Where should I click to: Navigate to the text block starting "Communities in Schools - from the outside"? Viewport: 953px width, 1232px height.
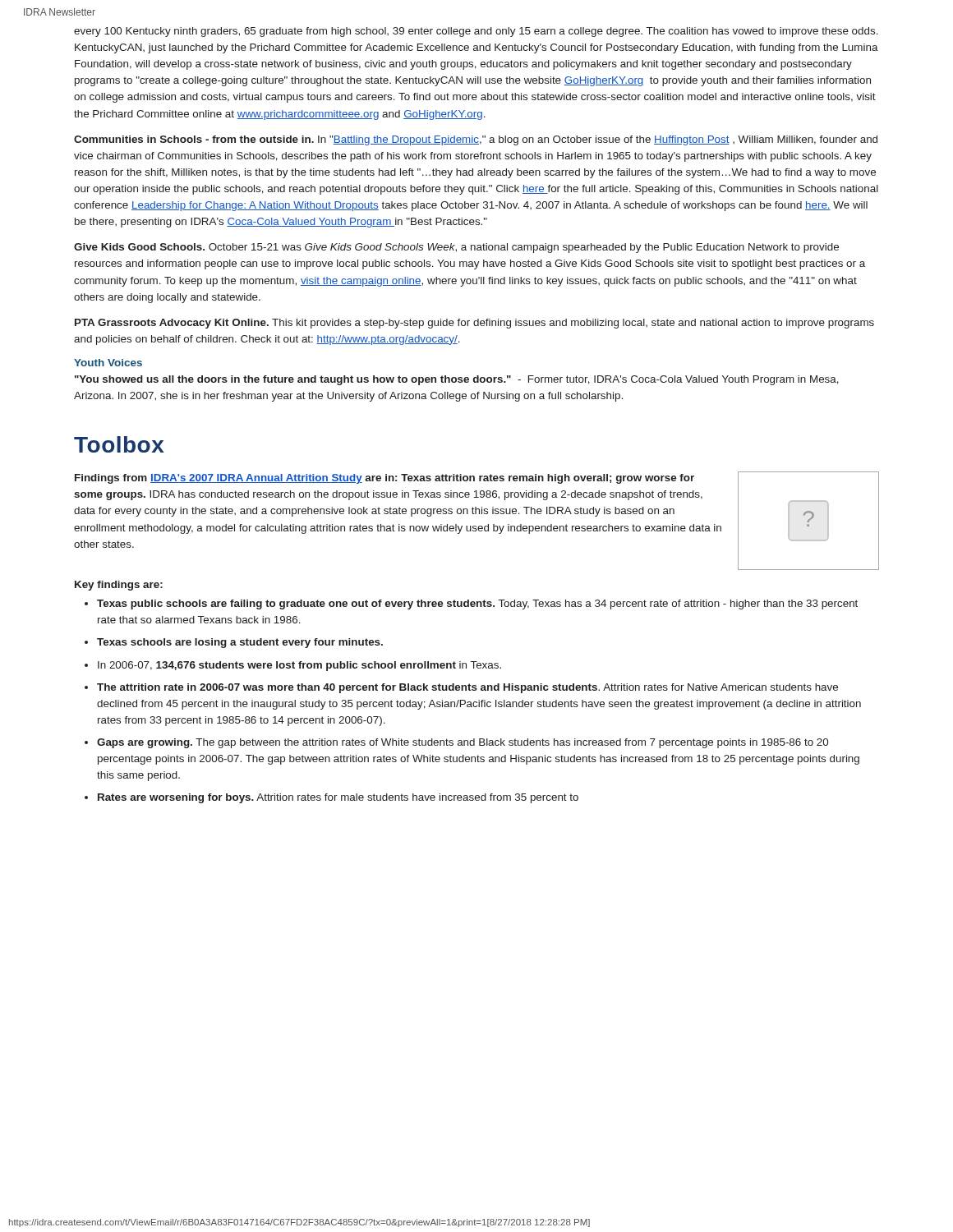[x=476, y=180]
